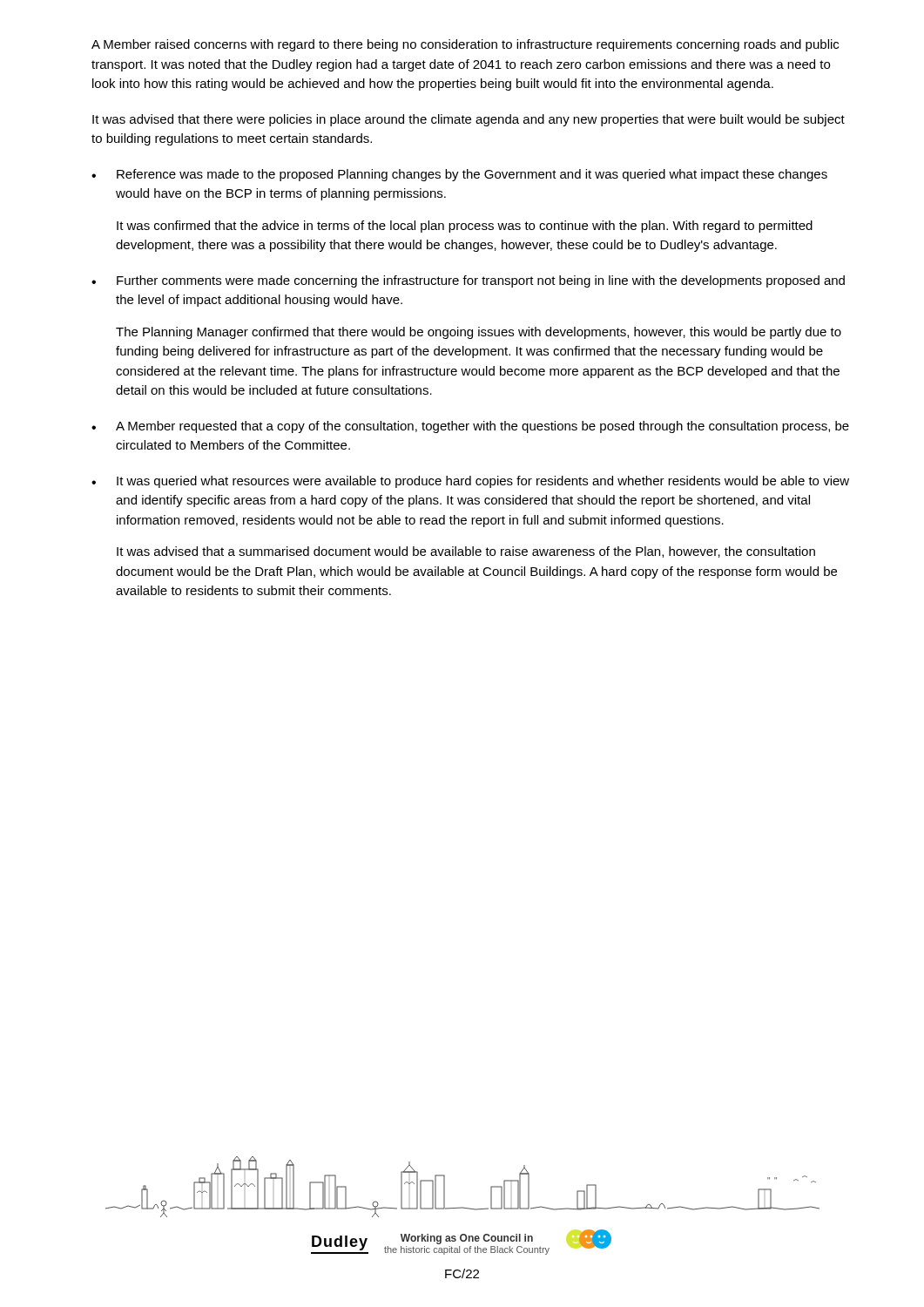Navigate to the region starting "• Further comments were made concerning"
924x1307 pixels.
tap(473, 335)
